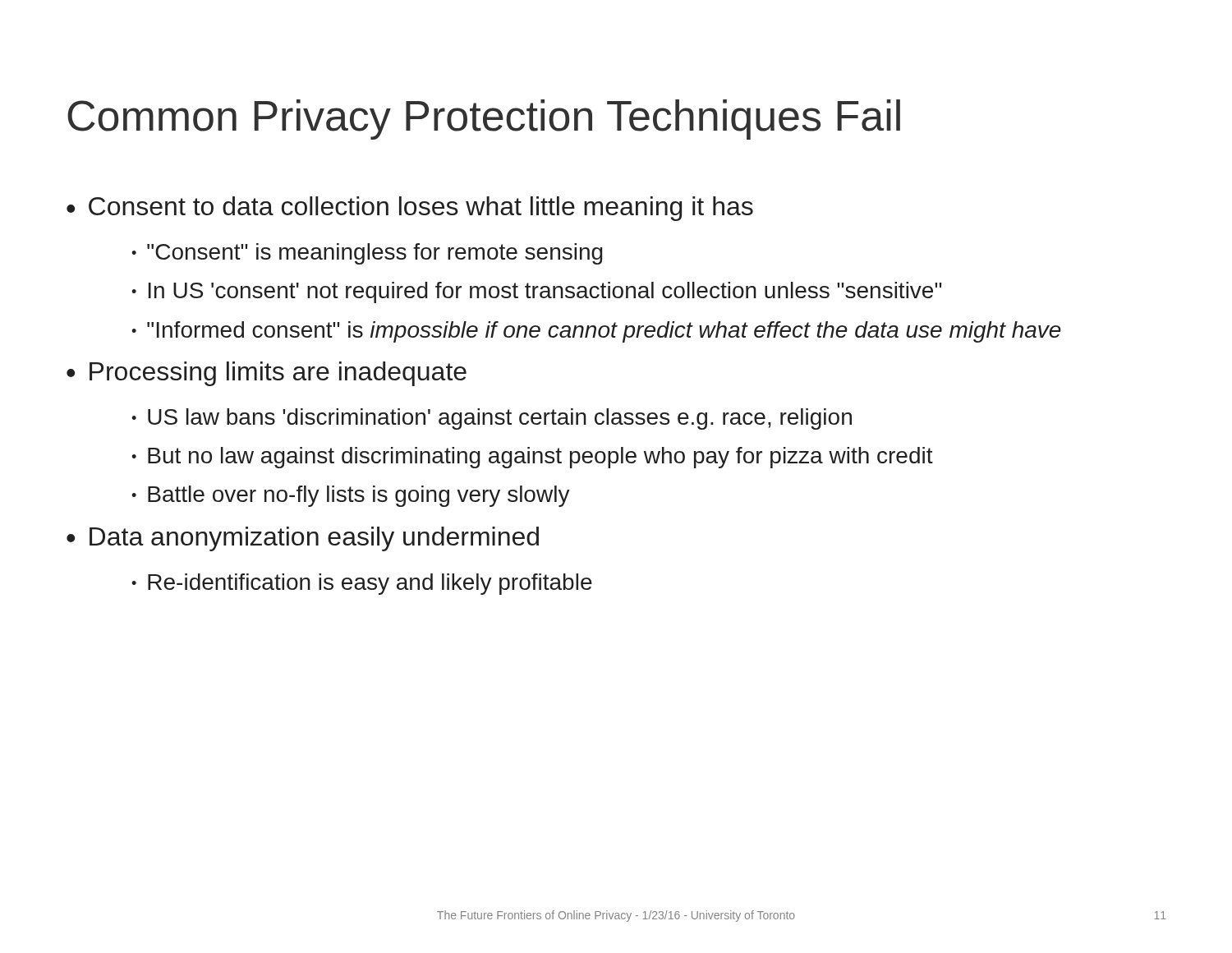Point to the passage starting "Common Privacy Protection Techniques"
The image size is (1232, 953).
tap(616, 116)
